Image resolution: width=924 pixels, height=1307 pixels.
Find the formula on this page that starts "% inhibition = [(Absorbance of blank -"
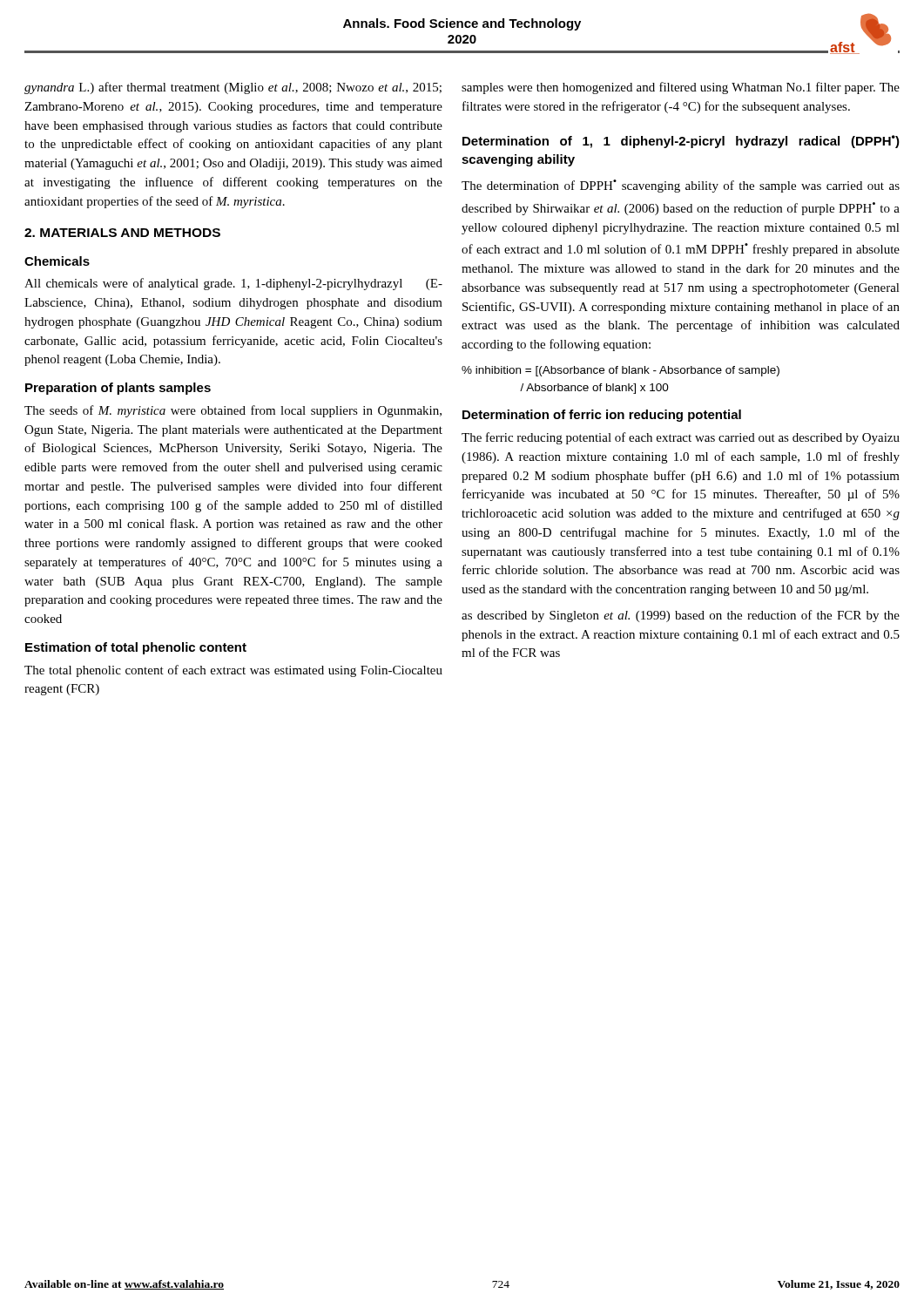pyautogui.click(x=681, y=379)
